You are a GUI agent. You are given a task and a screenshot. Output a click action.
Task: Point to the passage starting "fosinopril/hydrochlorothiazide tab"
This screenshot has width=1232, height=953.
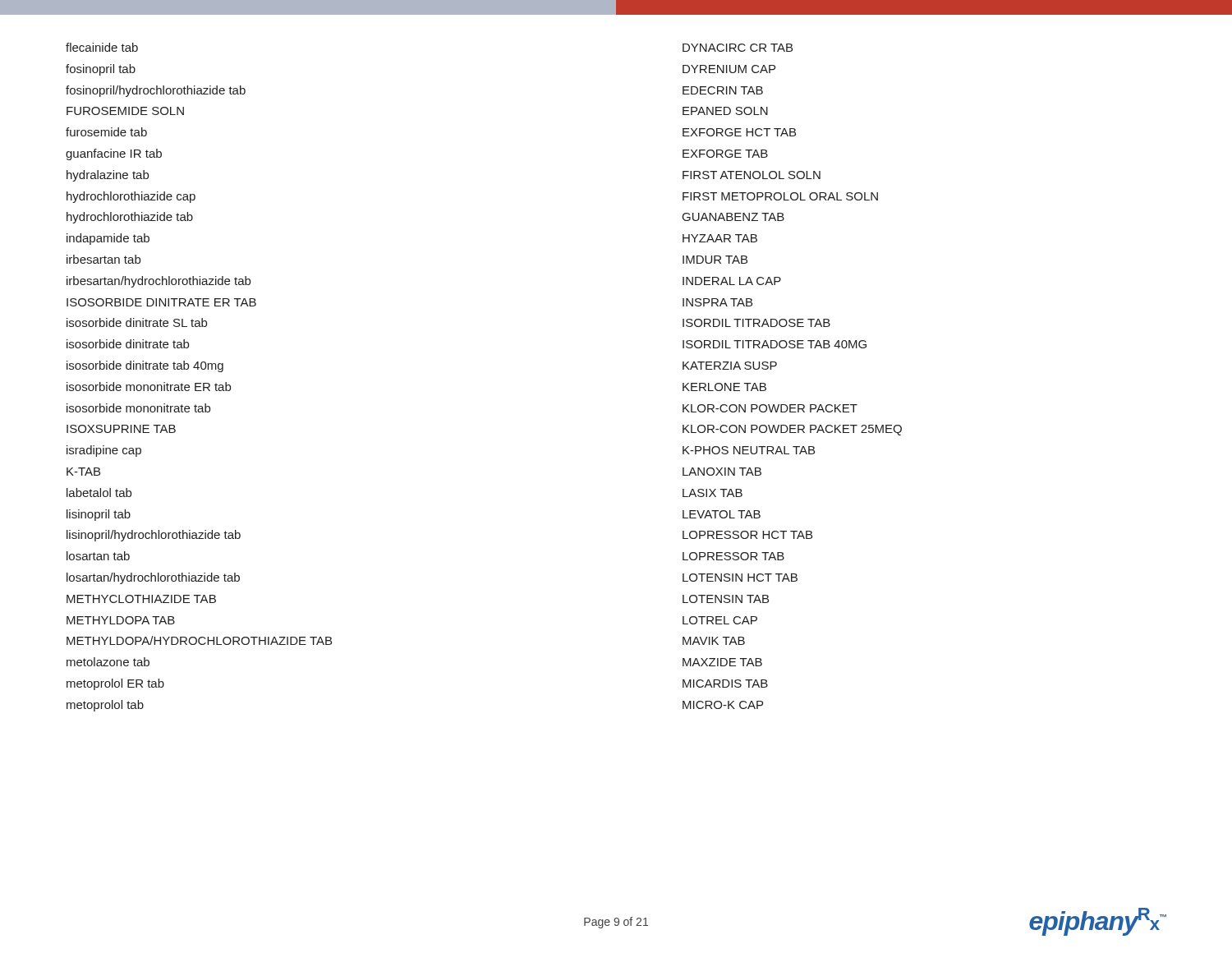point(156,90)
